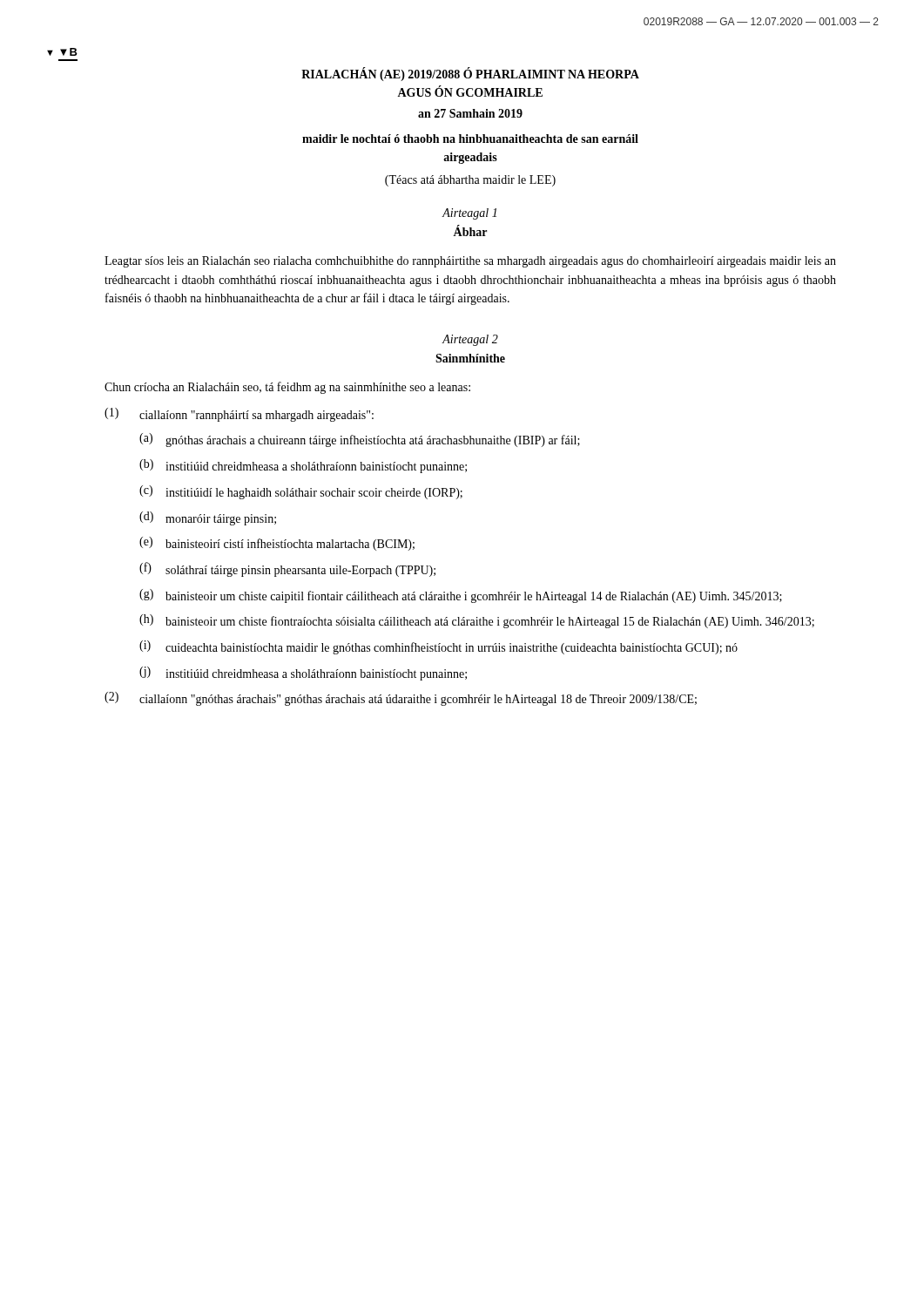Select the list item containing "(2) ciallaíonn "gnóthas árachais" gnóthas árachais"
Screen dimensions: 1307x924
point(470,700)
